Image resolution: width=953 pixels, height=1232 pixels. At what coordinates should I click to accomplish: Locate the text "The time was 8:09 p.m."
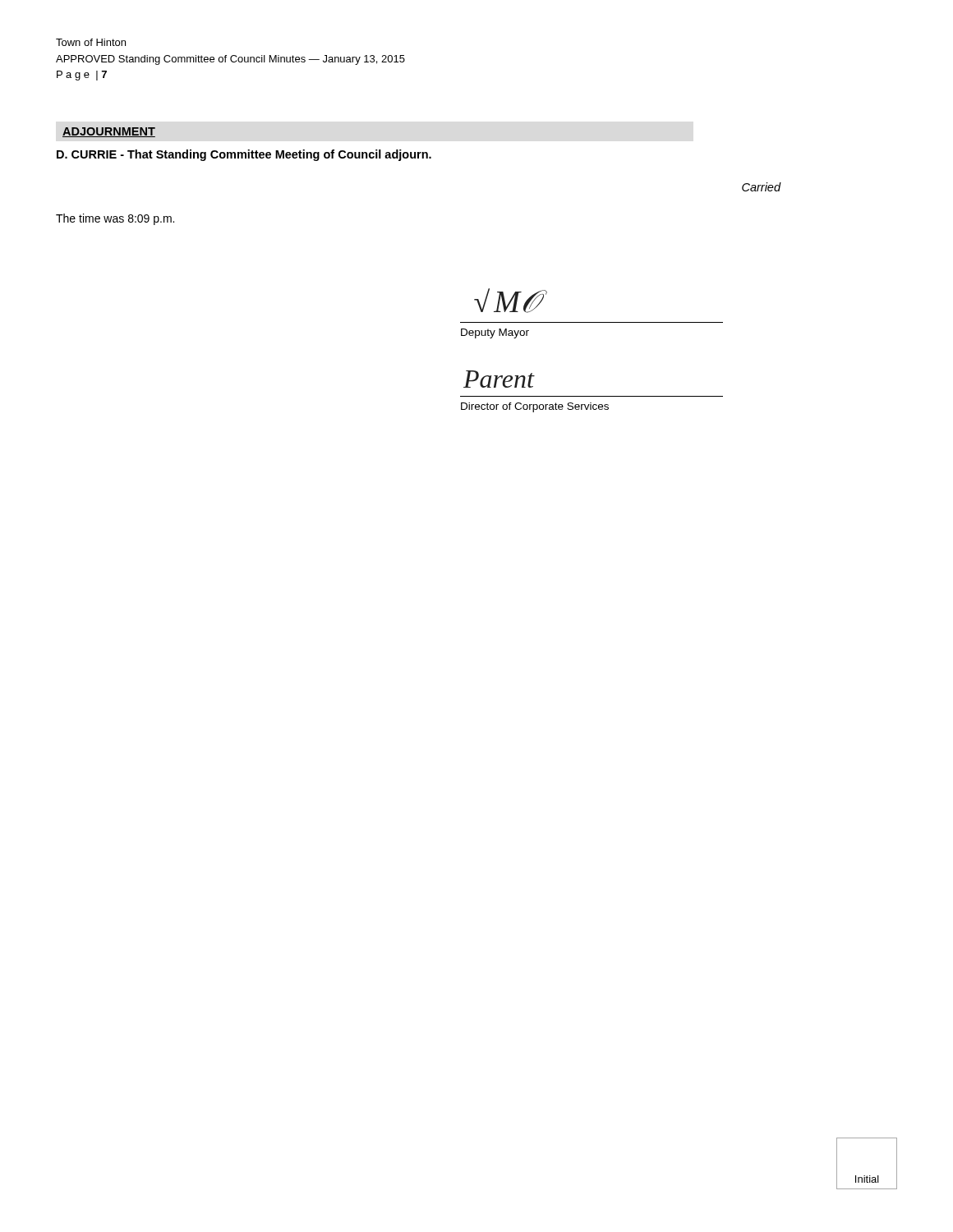(116, 218)
